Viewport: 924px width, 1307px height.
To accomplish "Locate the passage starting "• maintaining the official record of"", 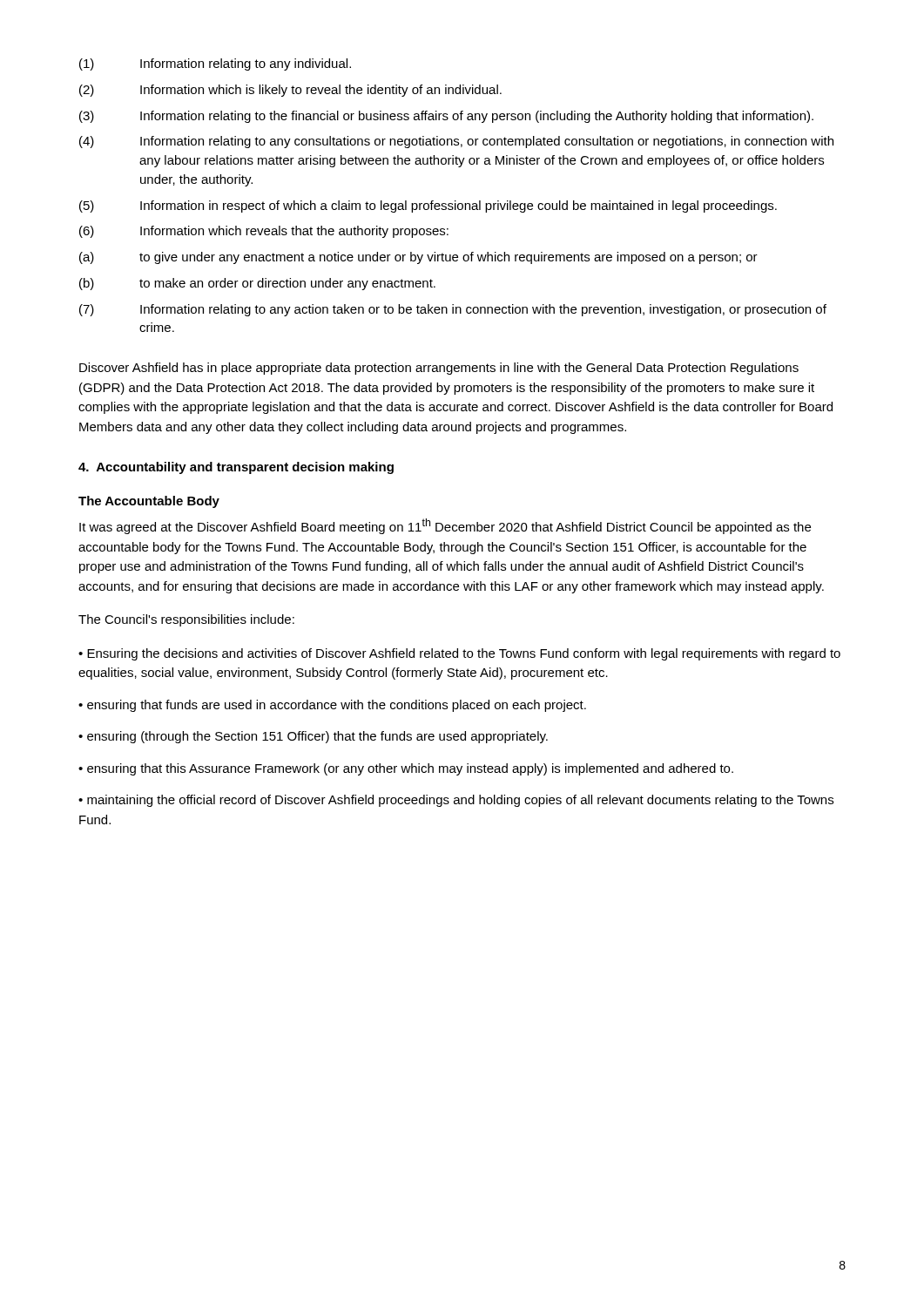I will pos(456,809).
